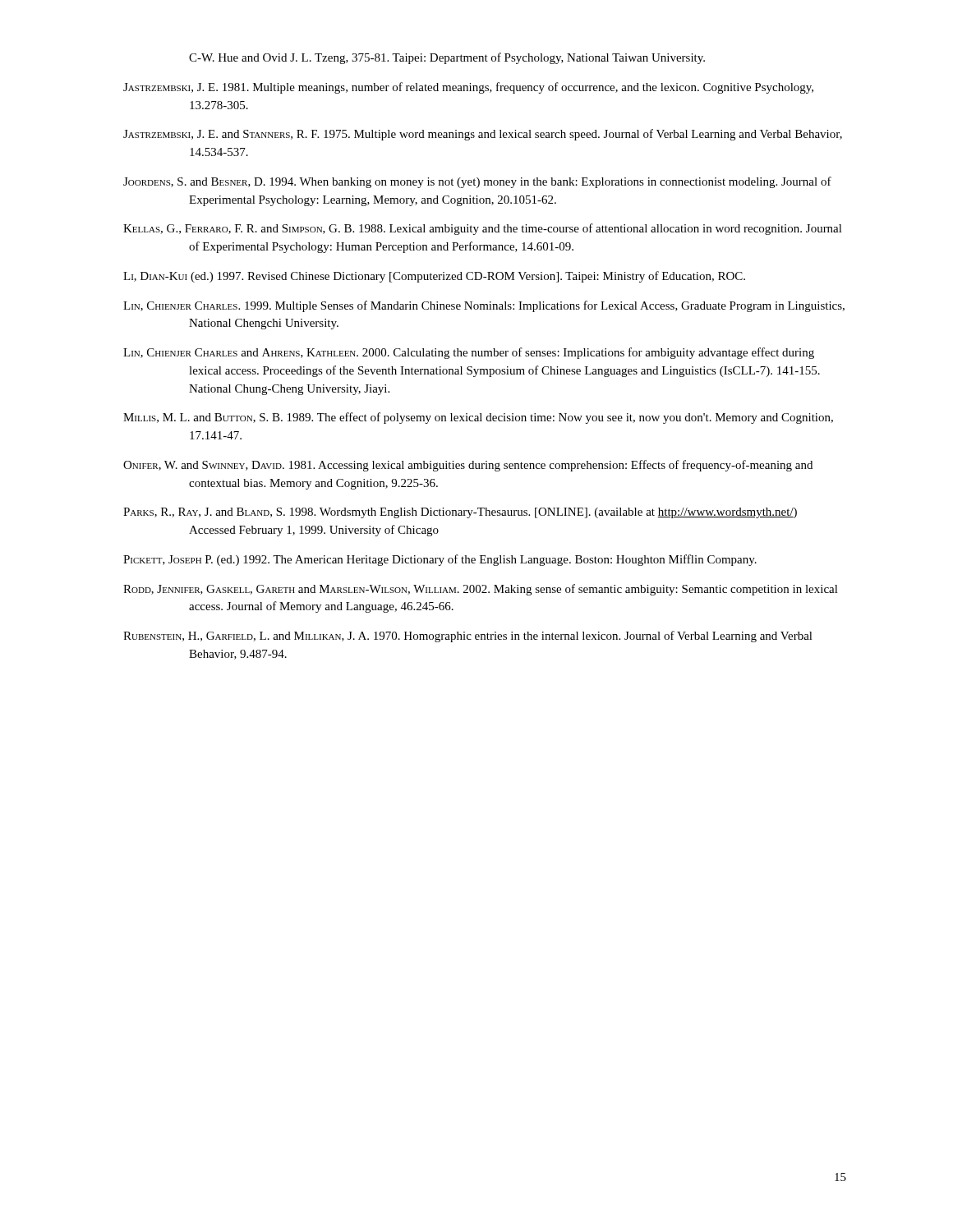Select the list item that says "Onifer, W. and Swinney, David."
The height and width of the screenshot is (1232, 953).
point(468,474)
